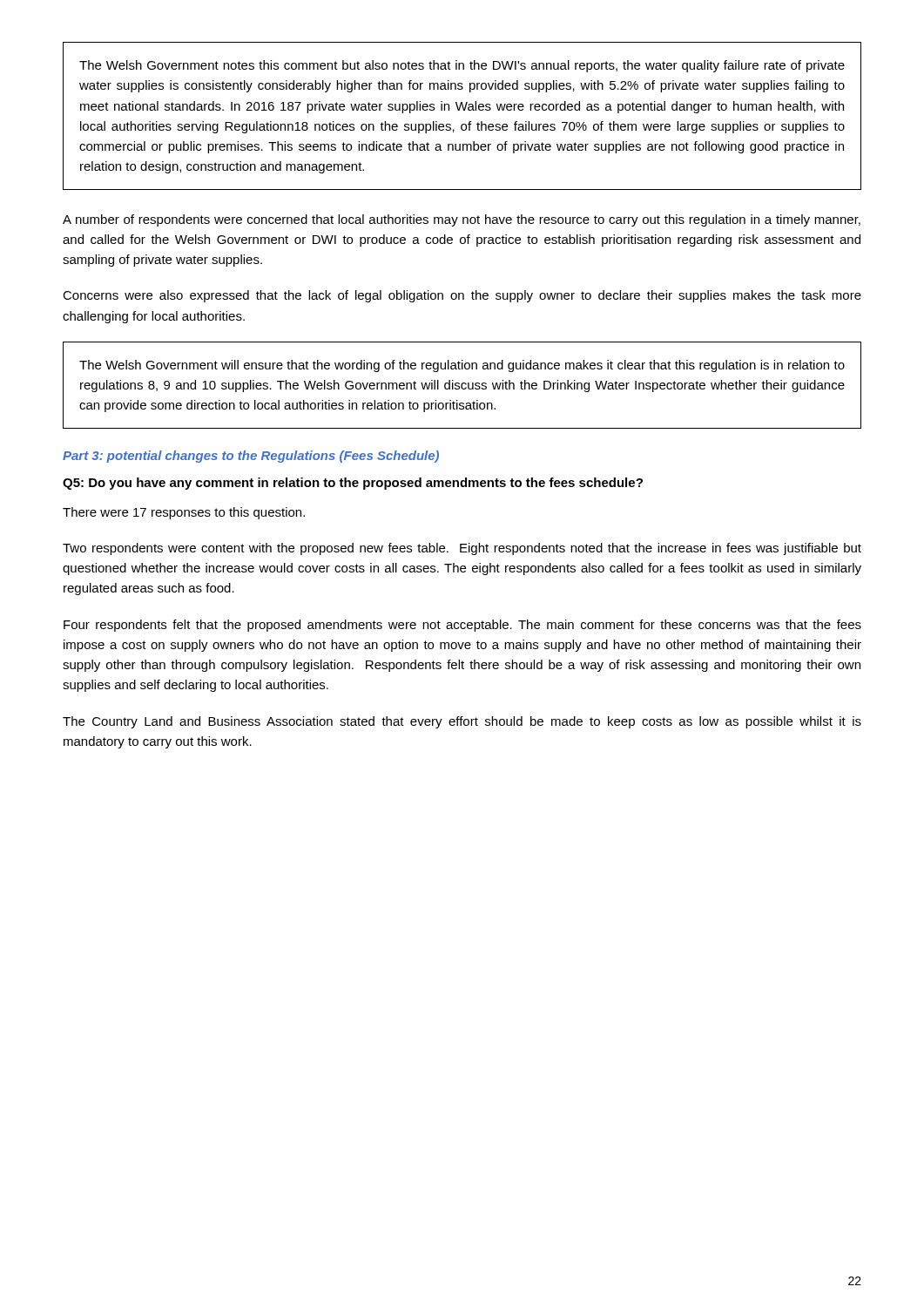
Task: Where is the passage that starts "Two respondents were"?
Action: (462, 568)
